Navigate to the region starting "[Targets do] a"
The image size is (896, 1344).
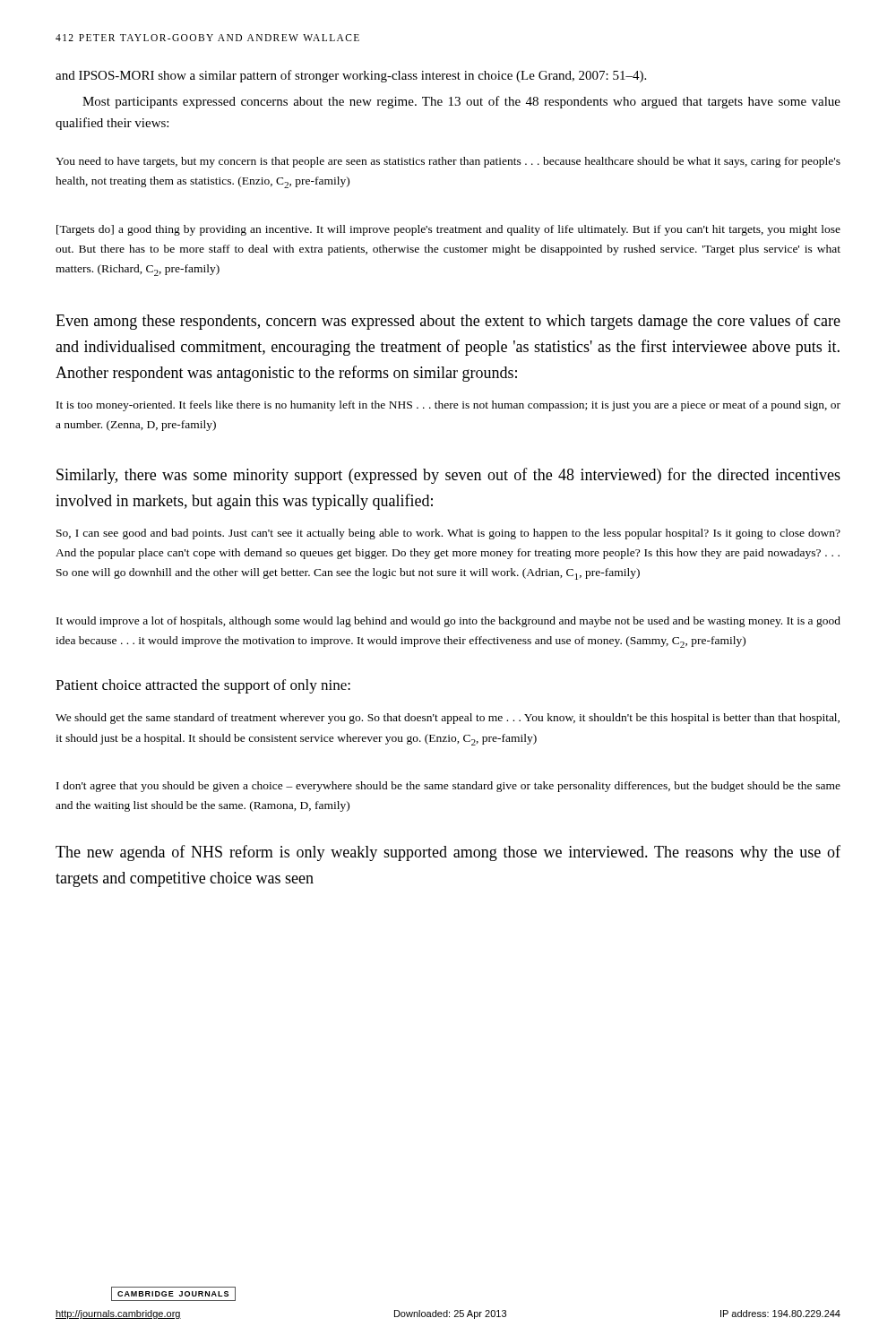point(448,250)
